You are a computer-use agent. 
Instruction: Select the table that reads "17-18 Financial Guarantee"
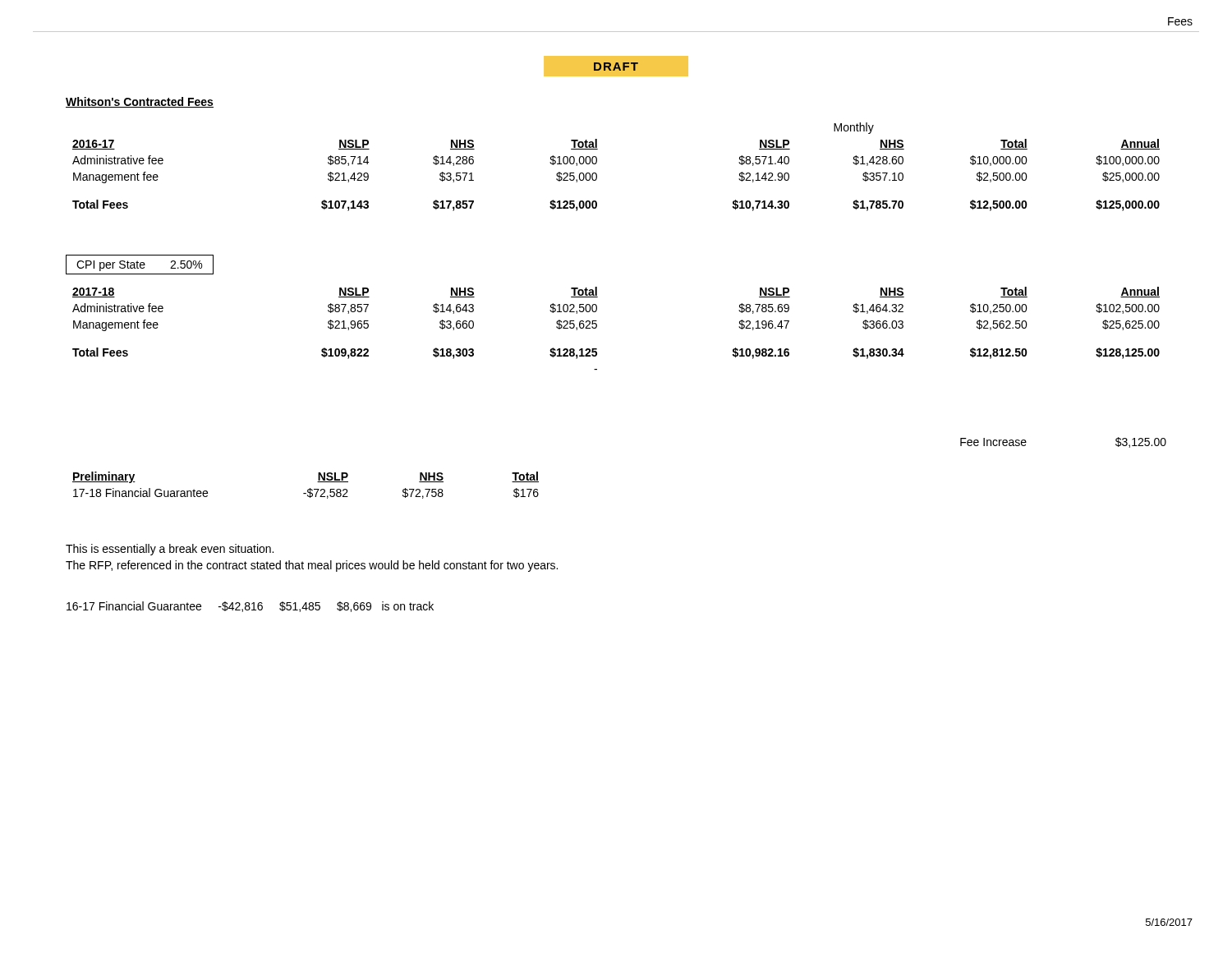pos(312,485)
